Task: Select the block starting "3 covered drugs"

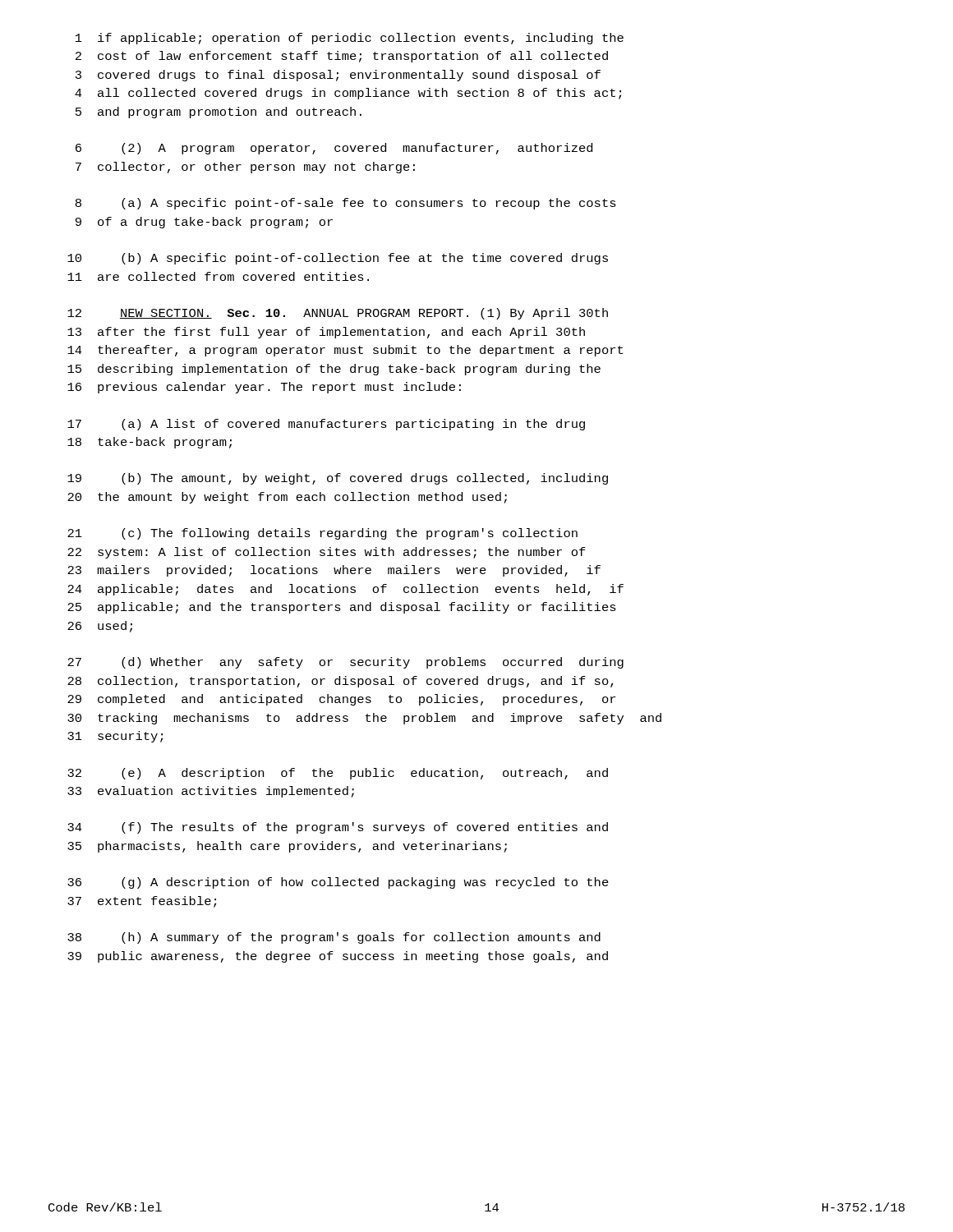Action: [x=476, y=76]
